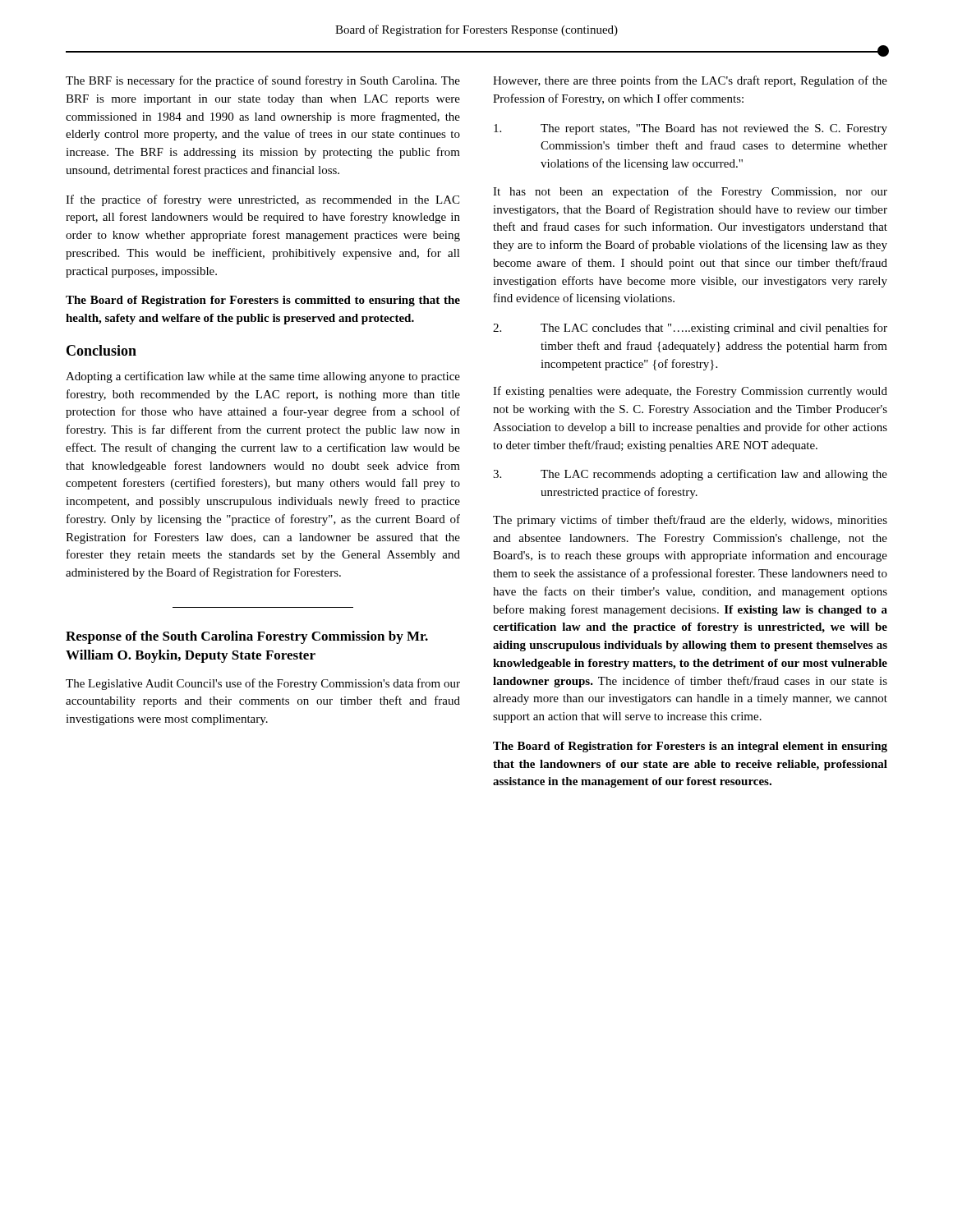
Task: Locate the block of text that opens with "The BRF is"
Action: tap(263, 125)
